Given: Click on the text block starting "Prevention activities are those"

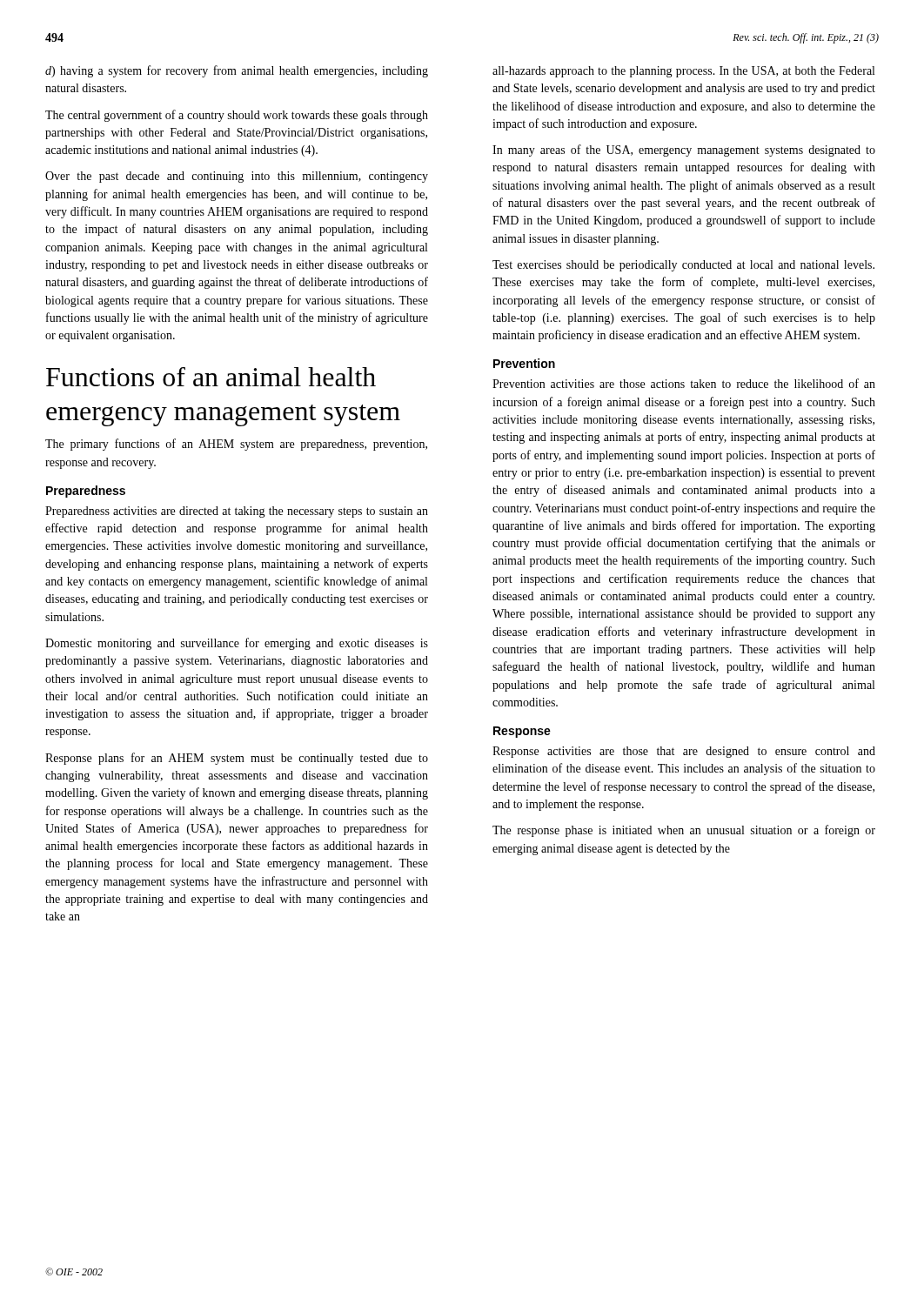Looking at the screenshot, I should pos(684,544).
